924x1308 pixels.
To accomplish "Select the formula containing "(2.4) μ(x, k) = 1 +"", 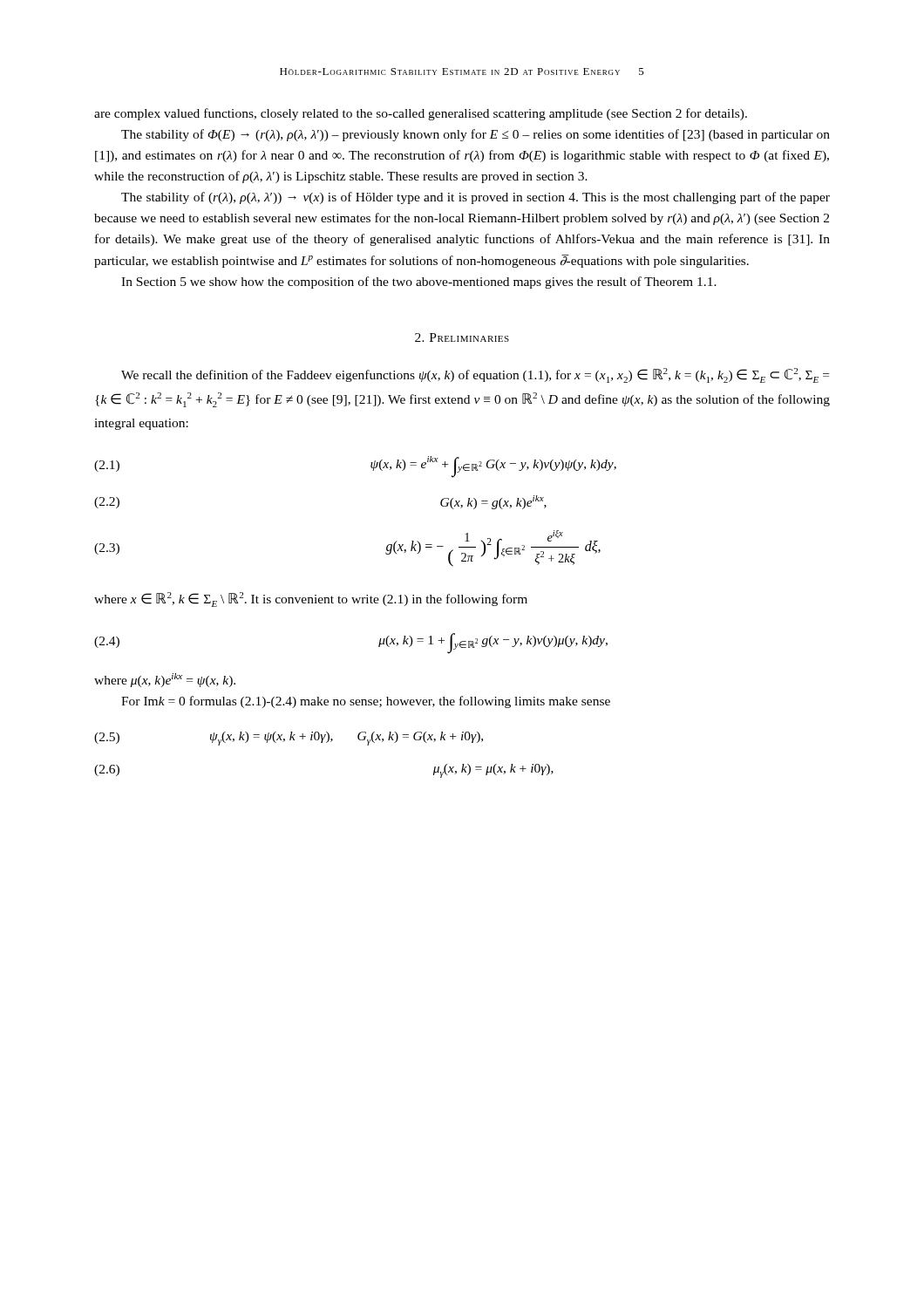I will (462, 641).
